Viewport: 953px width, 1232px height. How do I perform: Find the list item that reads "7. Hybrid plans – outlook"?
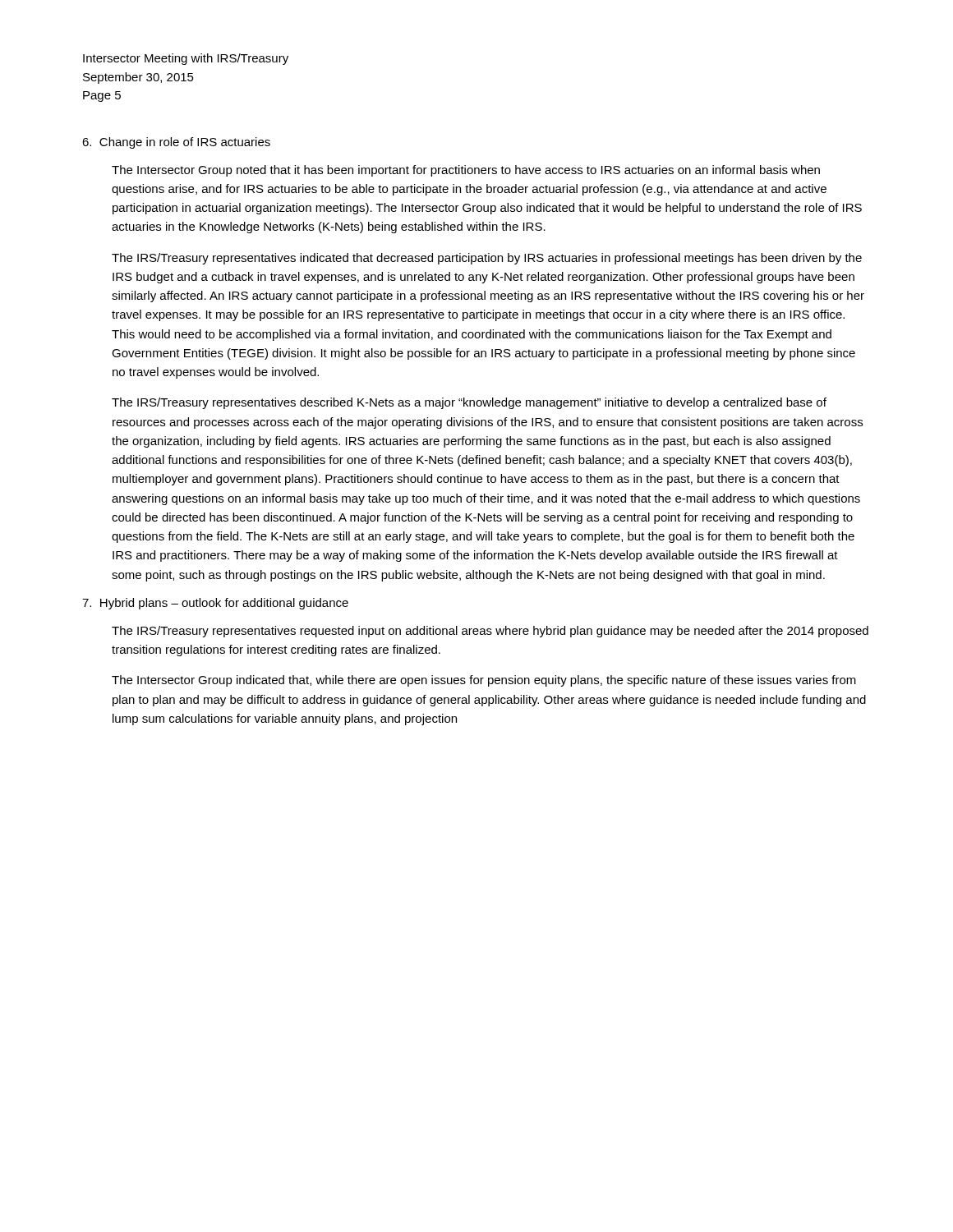[215, 602]
